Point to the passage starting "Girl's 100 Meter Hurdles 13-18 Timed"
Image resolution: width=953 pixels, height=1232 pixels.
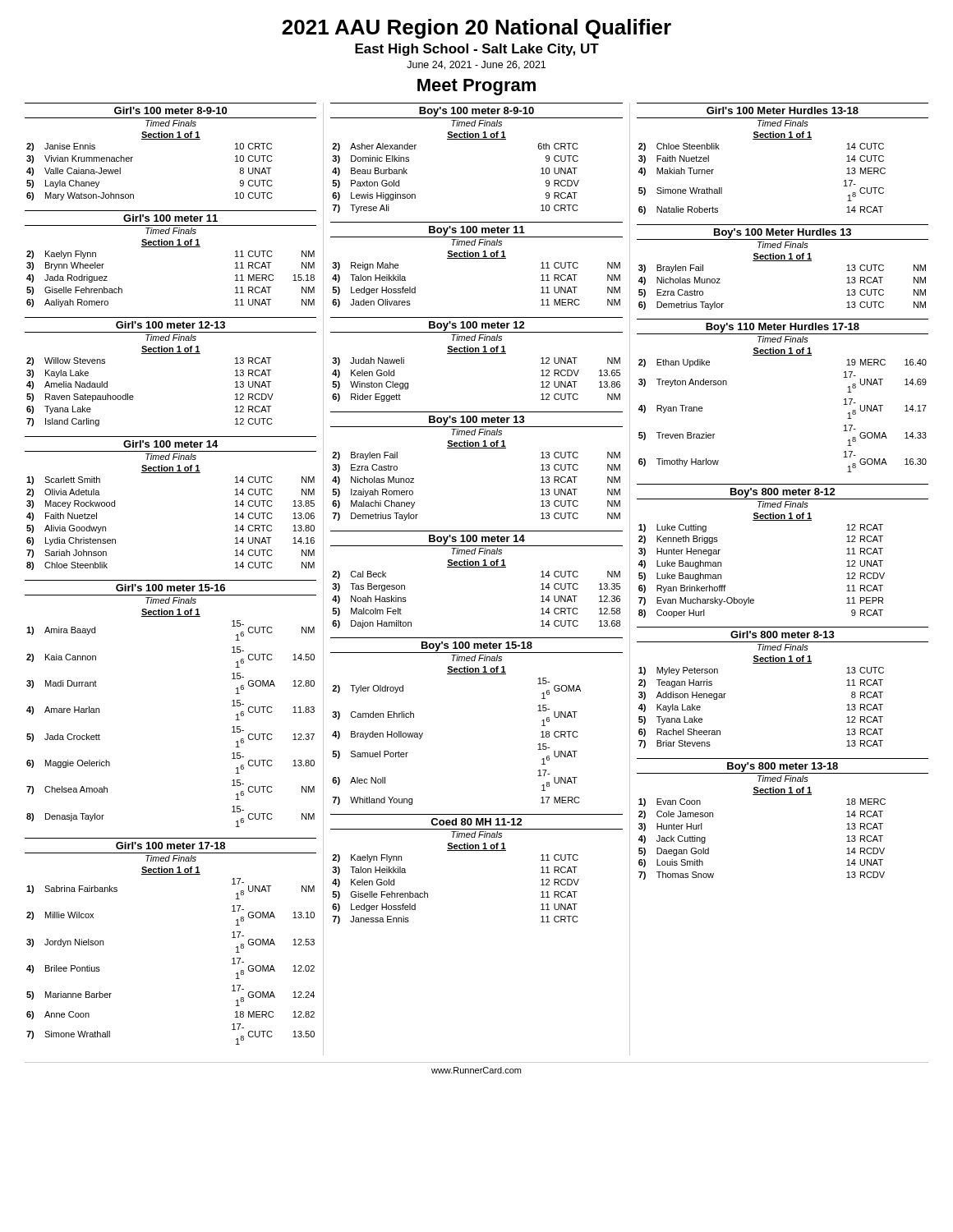[783, 110]
